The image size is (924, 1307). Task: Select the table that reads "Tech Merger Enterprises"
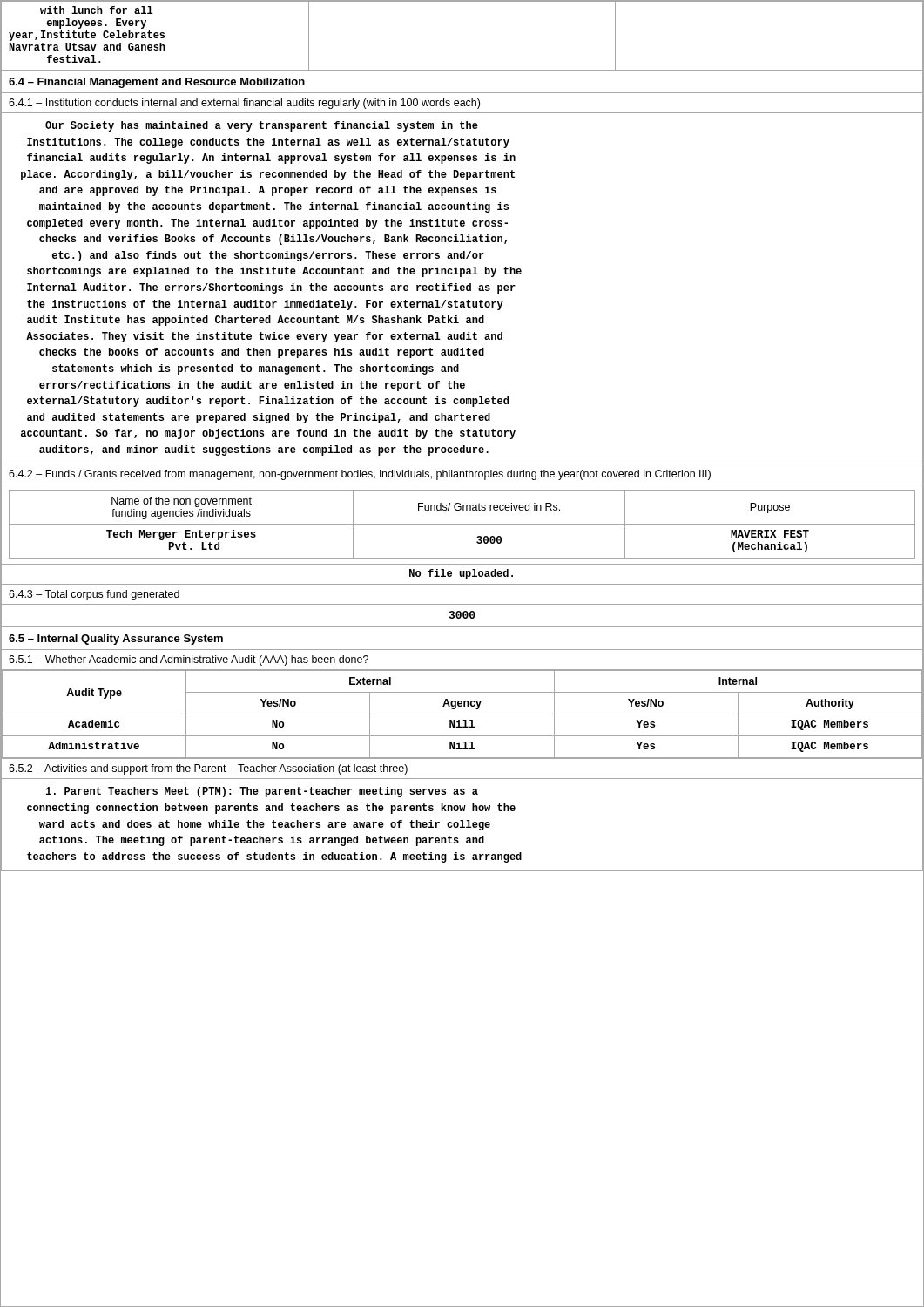point(462,525)
